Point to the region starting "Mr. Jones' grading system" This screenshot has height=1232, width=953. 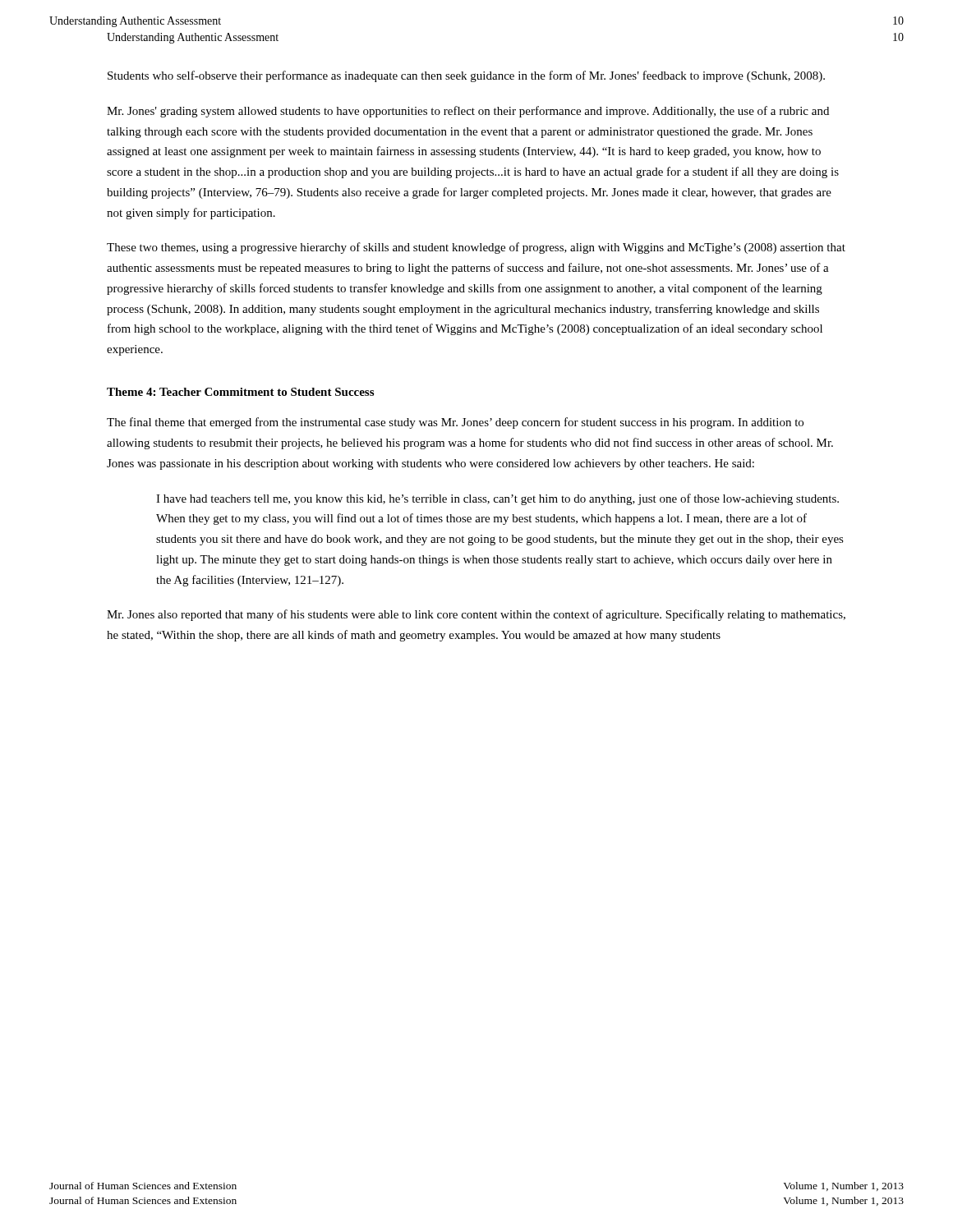point(473,162)
